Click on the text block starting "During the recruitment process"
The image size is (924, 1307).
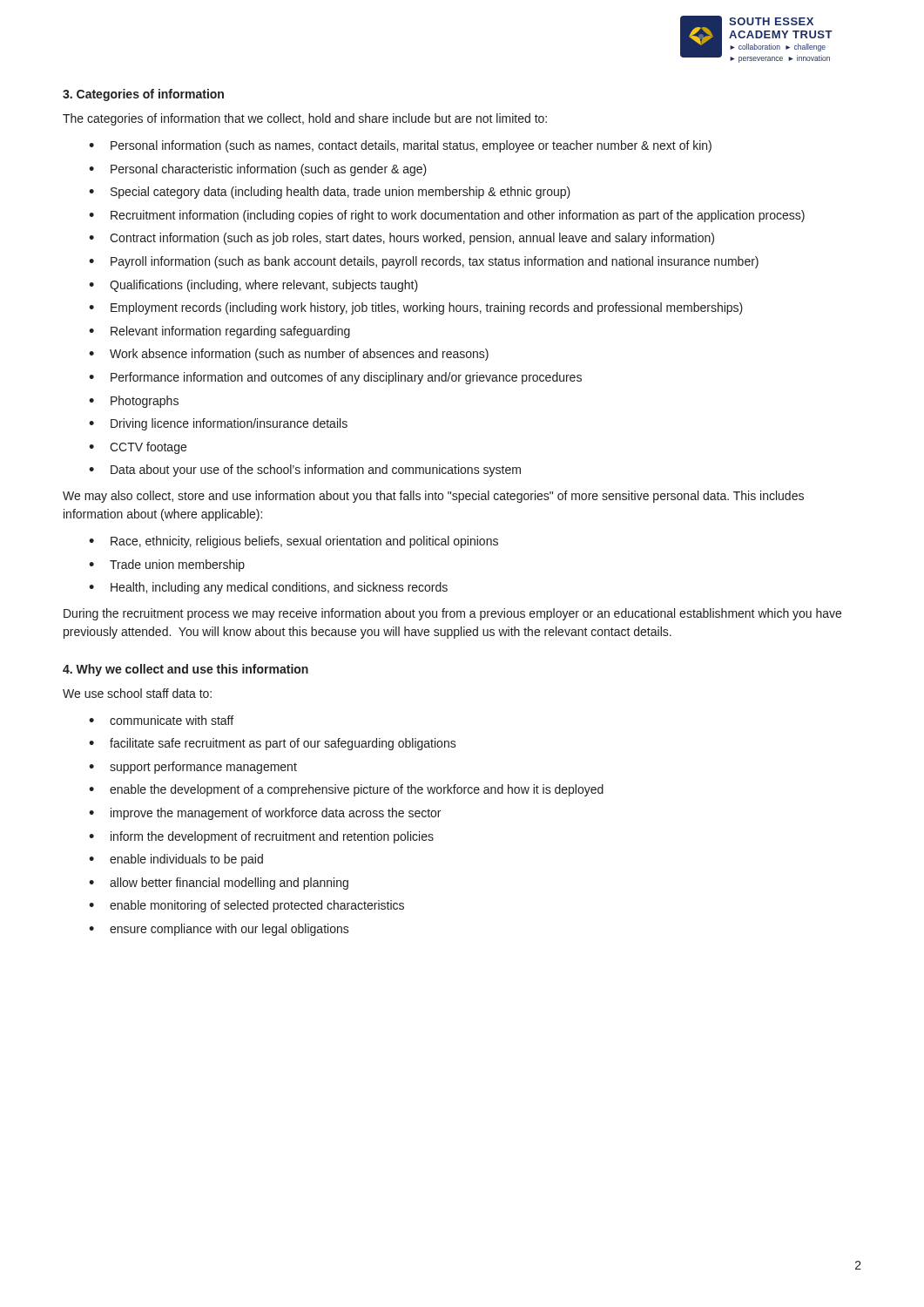452,622
